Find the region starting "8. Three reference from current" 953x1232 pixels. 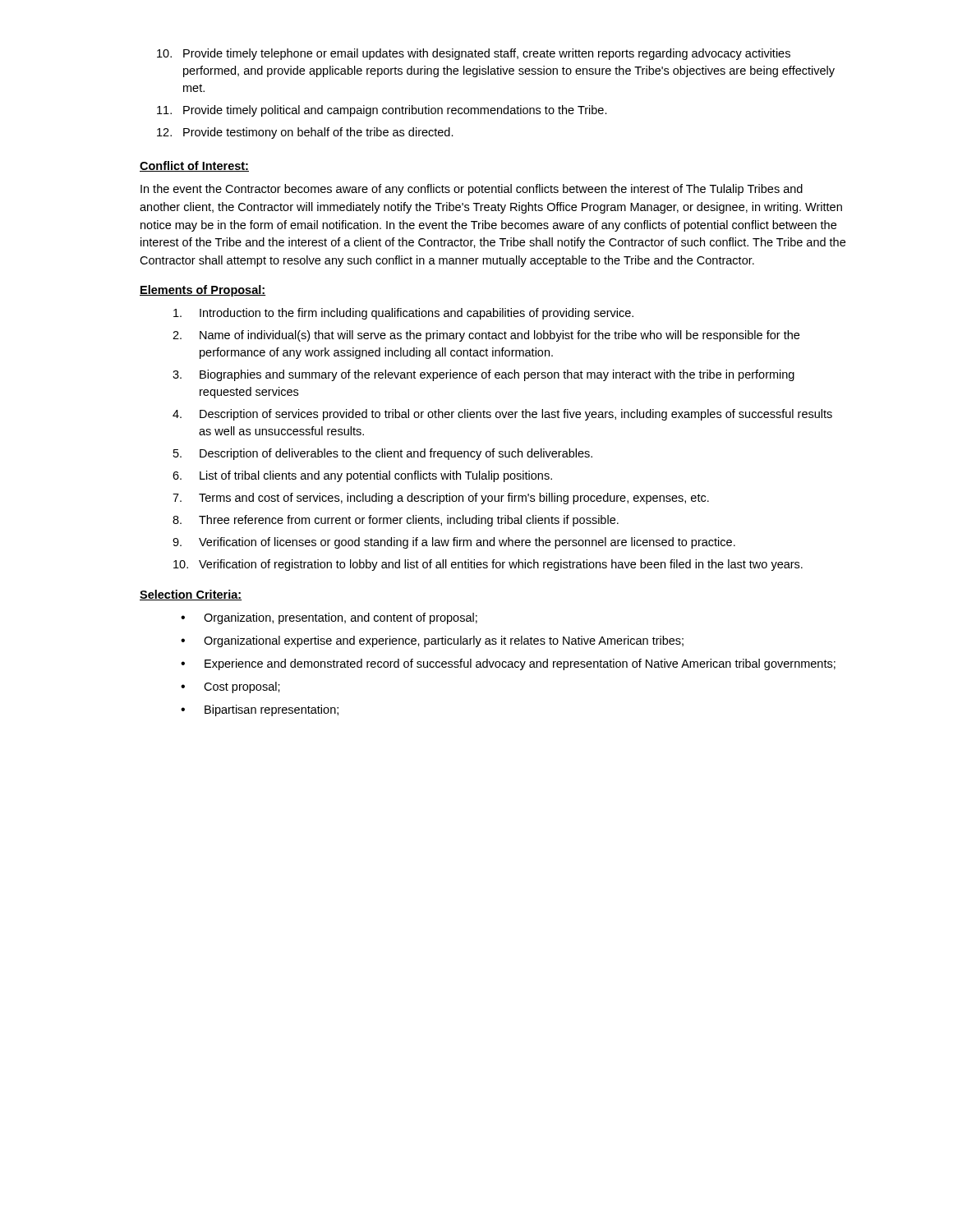(396, 520)
